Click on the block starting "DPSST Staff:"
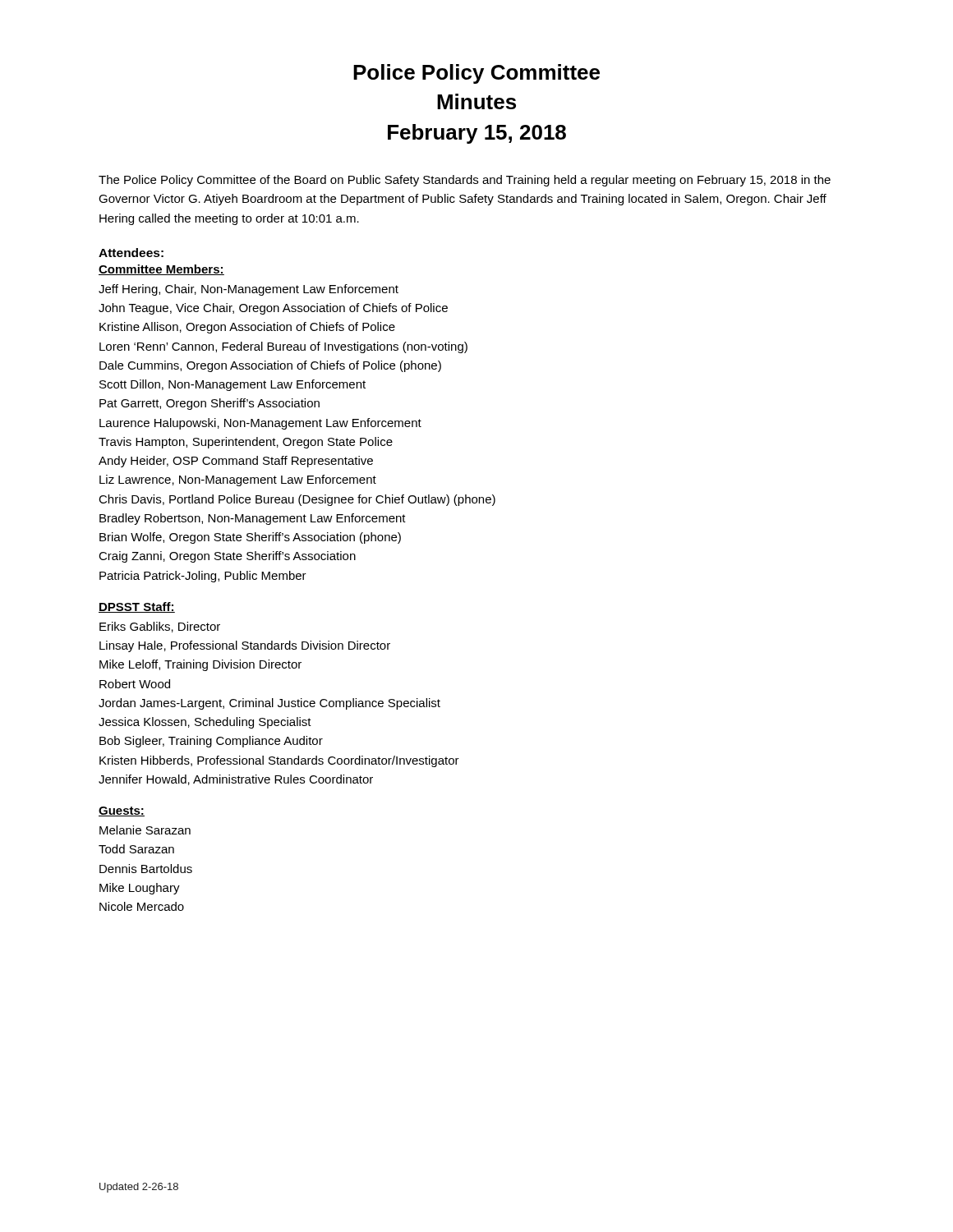The image size is (953, 1232). 137,606
